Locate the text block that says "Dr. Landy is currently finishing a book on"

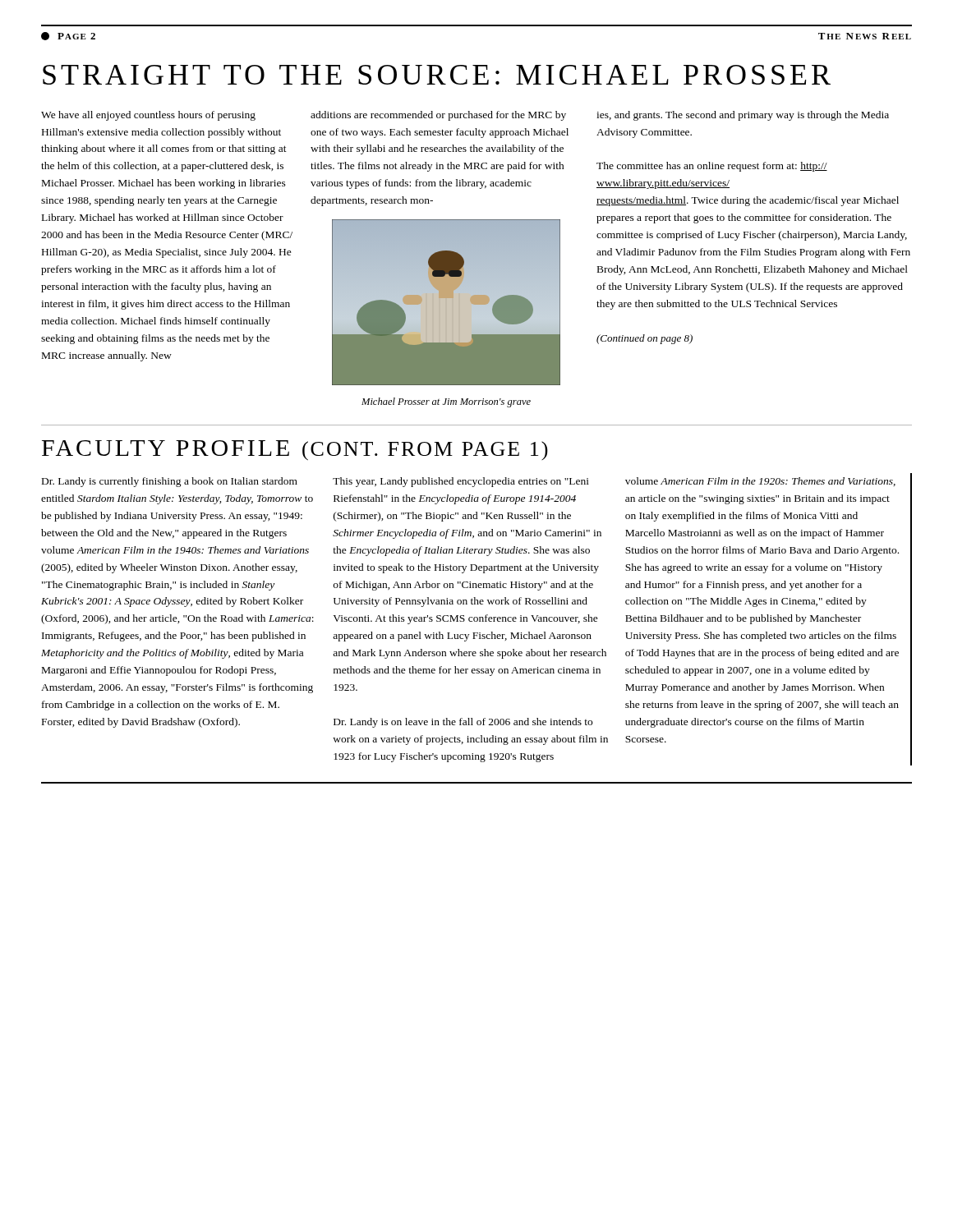click(178, 601)
